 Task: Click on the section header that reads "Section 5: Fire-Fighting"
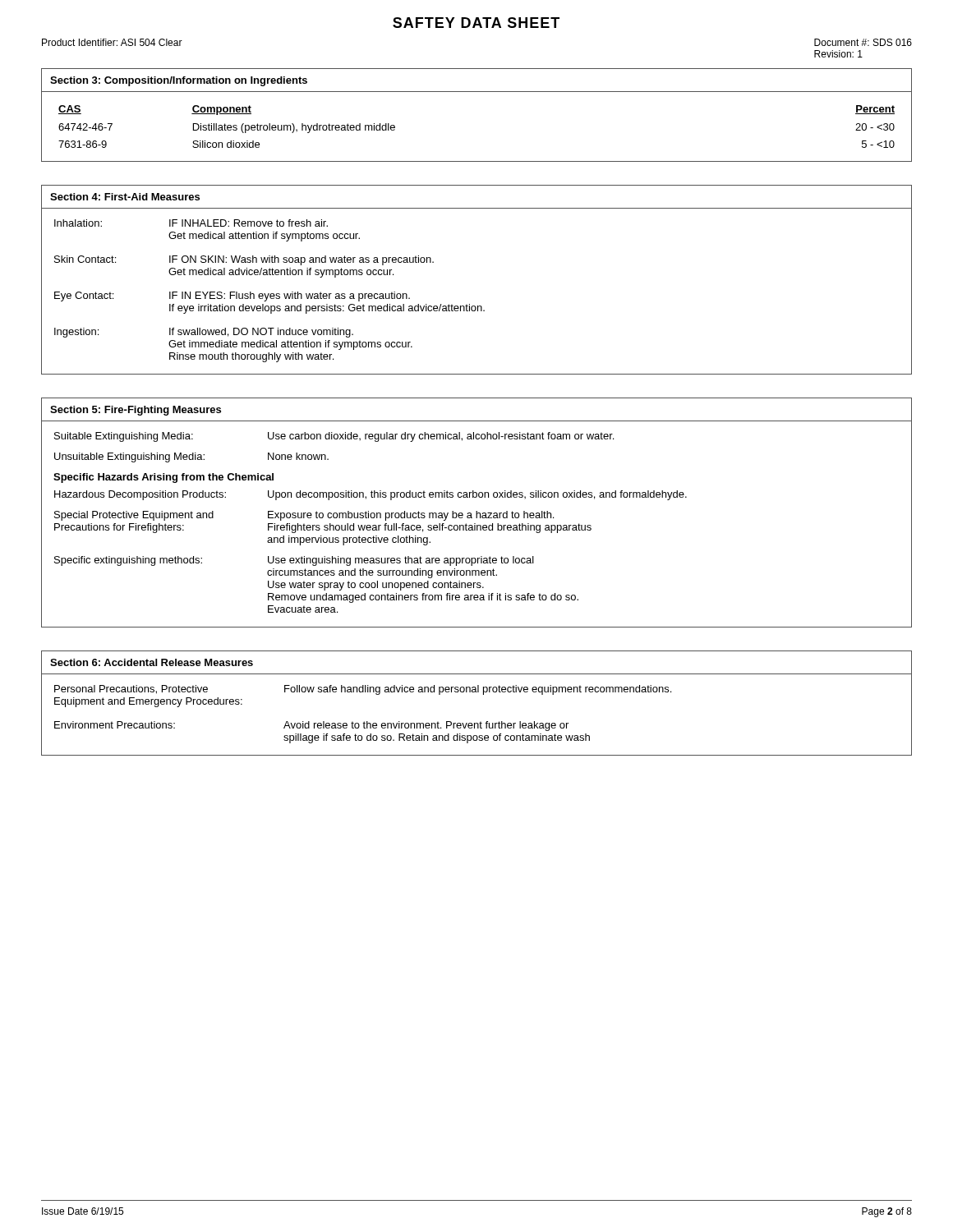tap(136, 409)
